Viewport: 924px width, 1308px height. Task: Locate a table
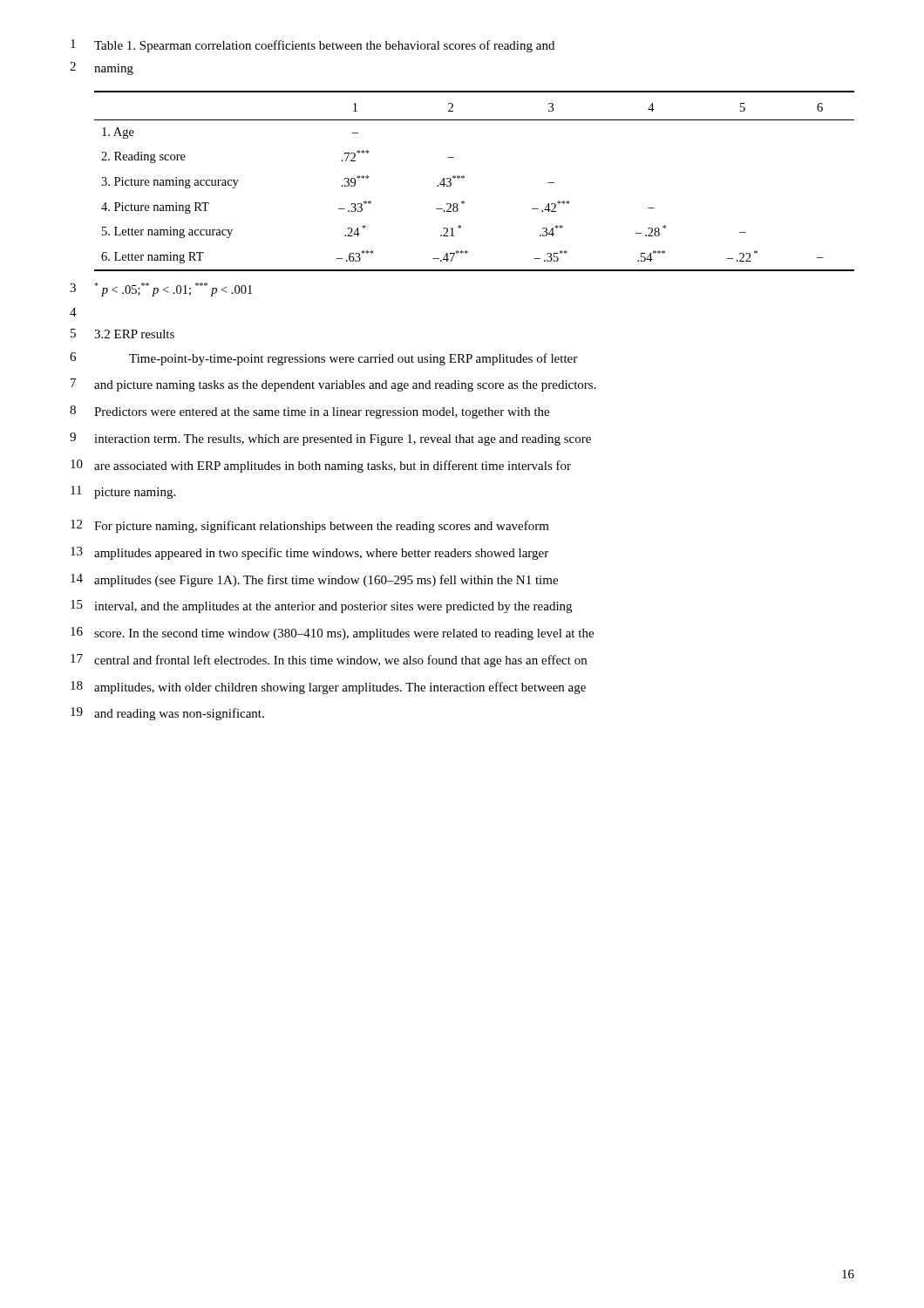(474, 182)
